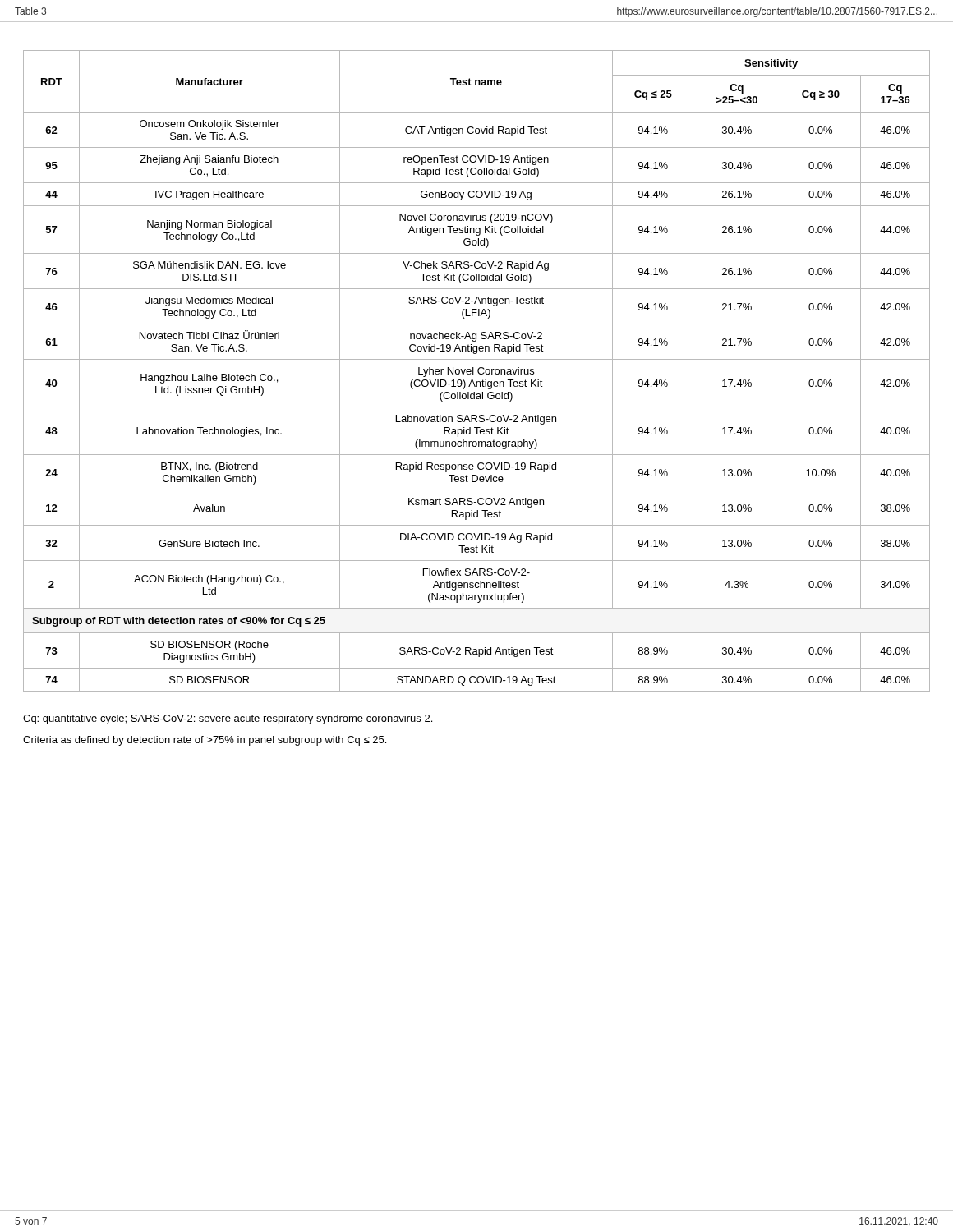Point to the block beginning "Cq: quantitative cycle;"
This screenshot has width=953, height=1232.
tap(228, 718)
